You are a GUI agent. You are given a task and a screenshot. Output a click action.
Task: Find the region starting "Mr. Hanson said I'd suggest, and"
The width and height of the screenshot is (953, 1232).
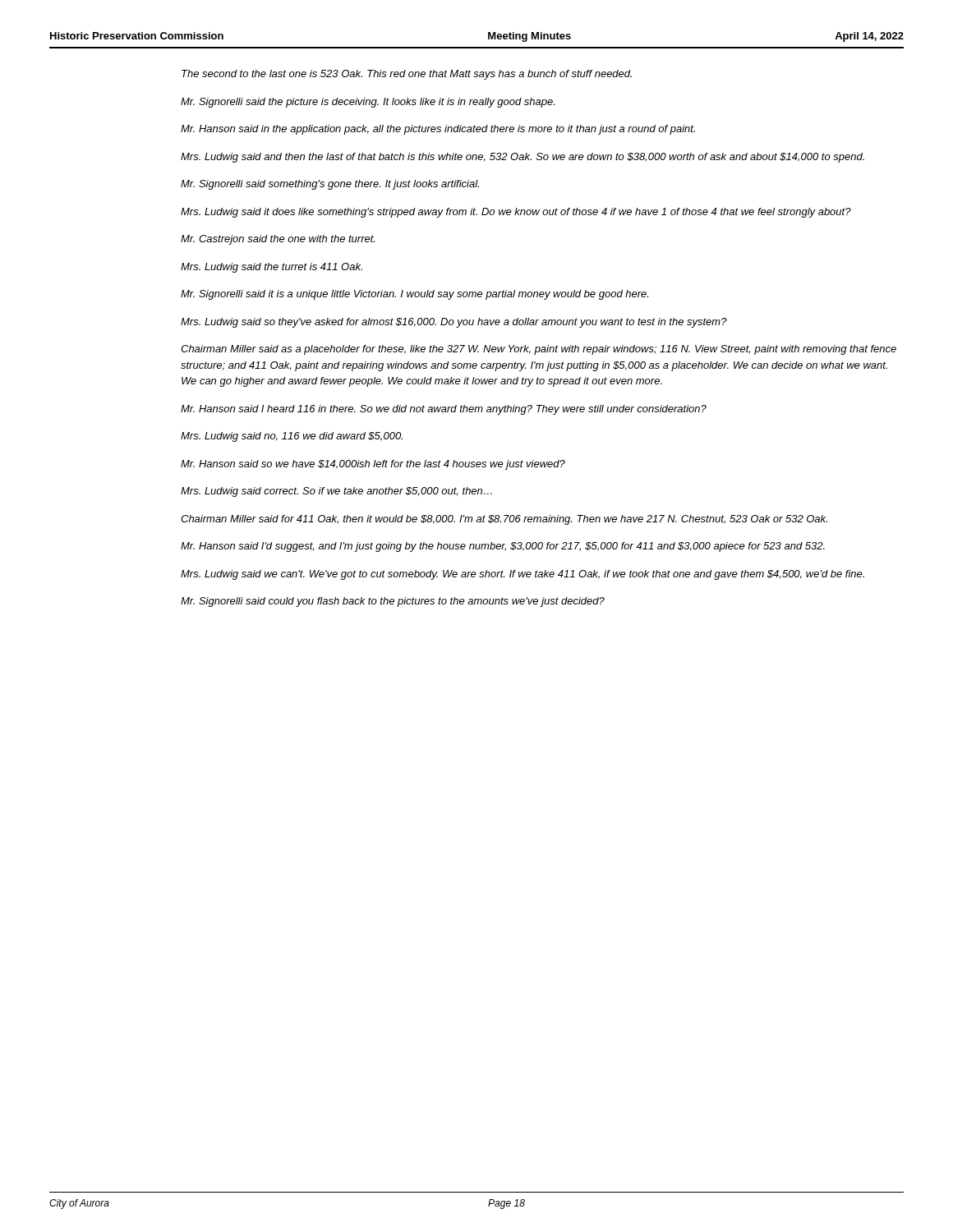[503, 546]
